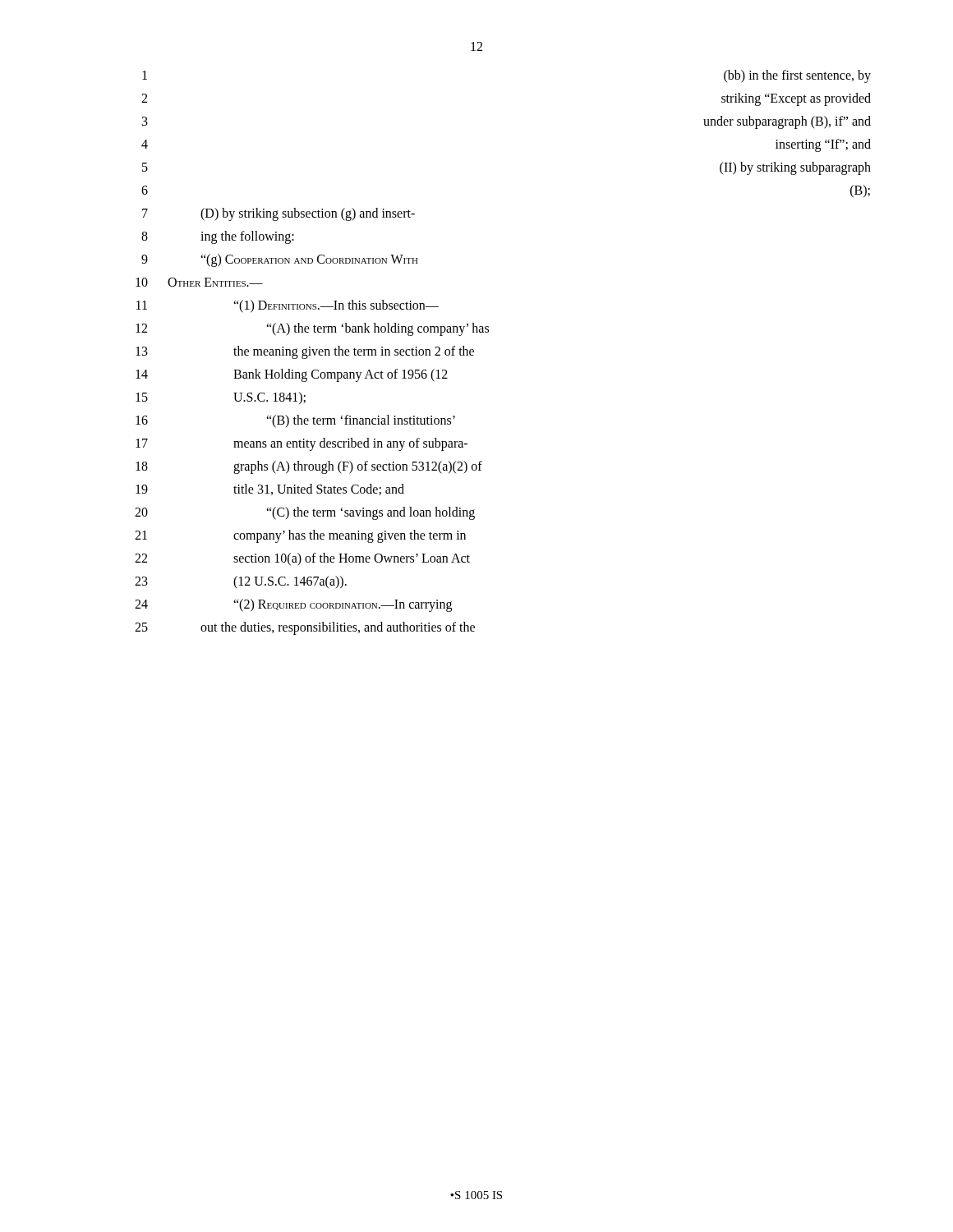Locate the text block starting "11 “(1) Definitions.—In this"

[x=288, y=306]
